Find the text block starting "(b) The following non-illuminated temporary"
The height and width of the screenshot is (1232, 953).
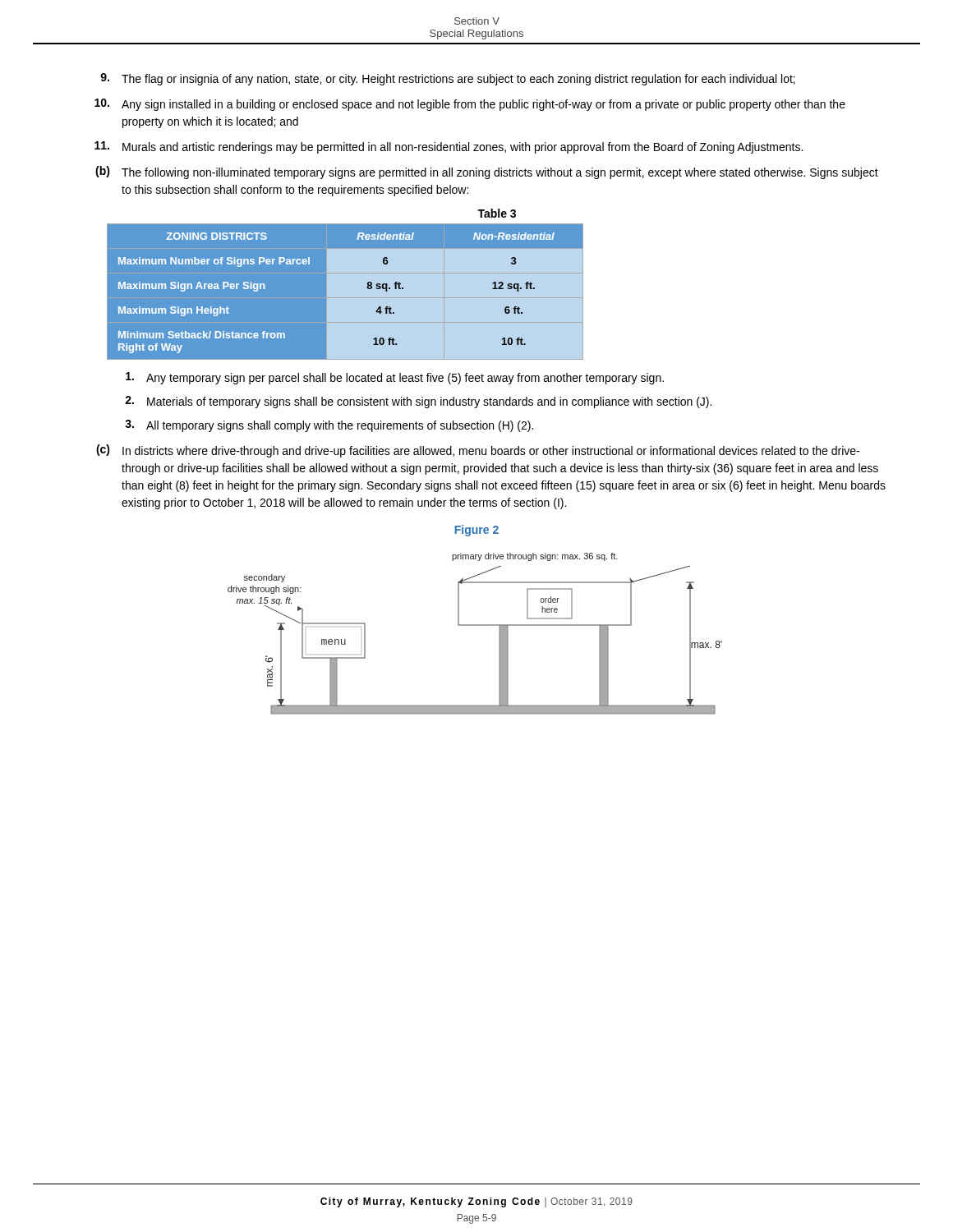[476, 181]
